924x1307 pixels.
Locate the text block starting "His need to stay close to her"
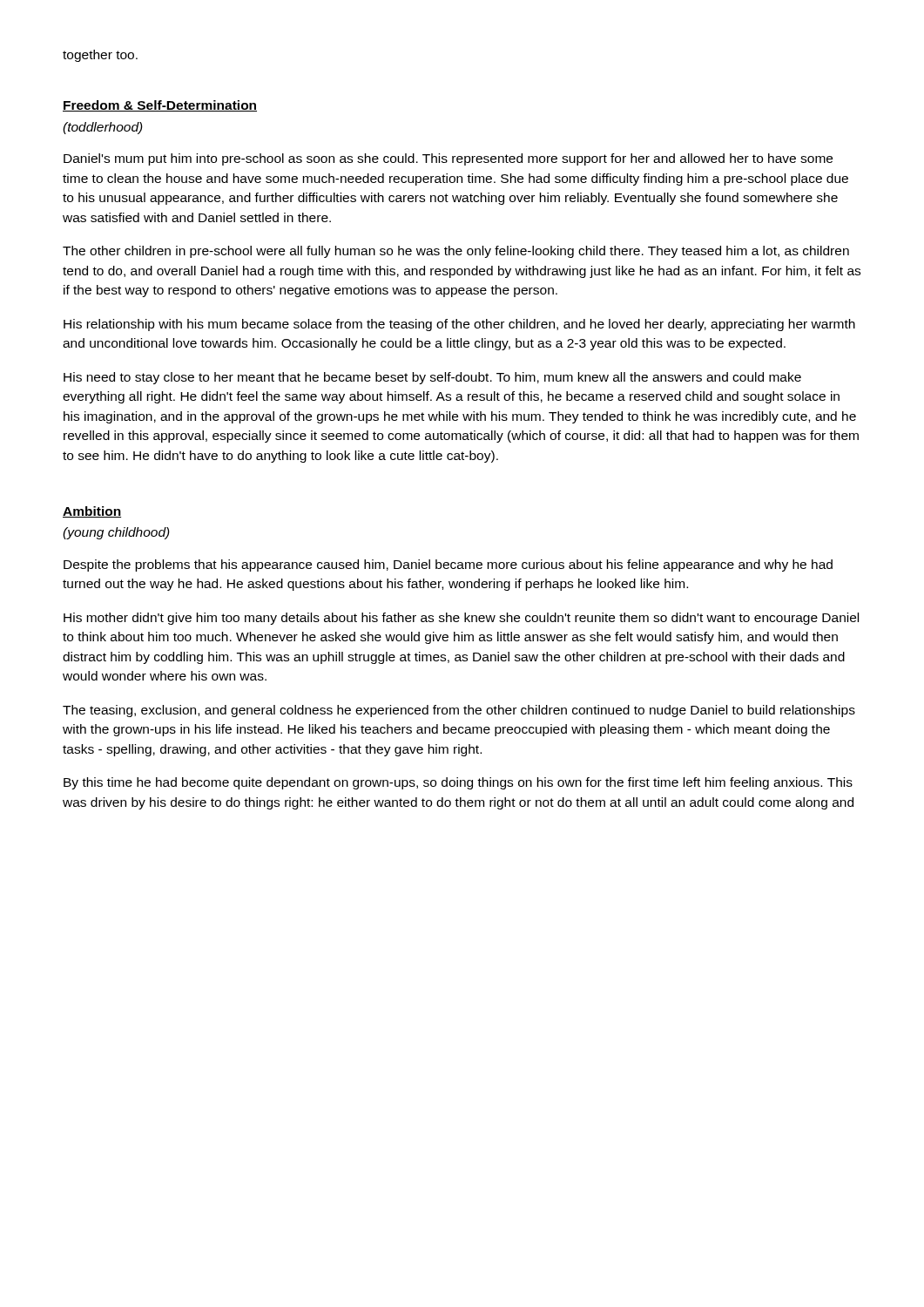(462, 416)
